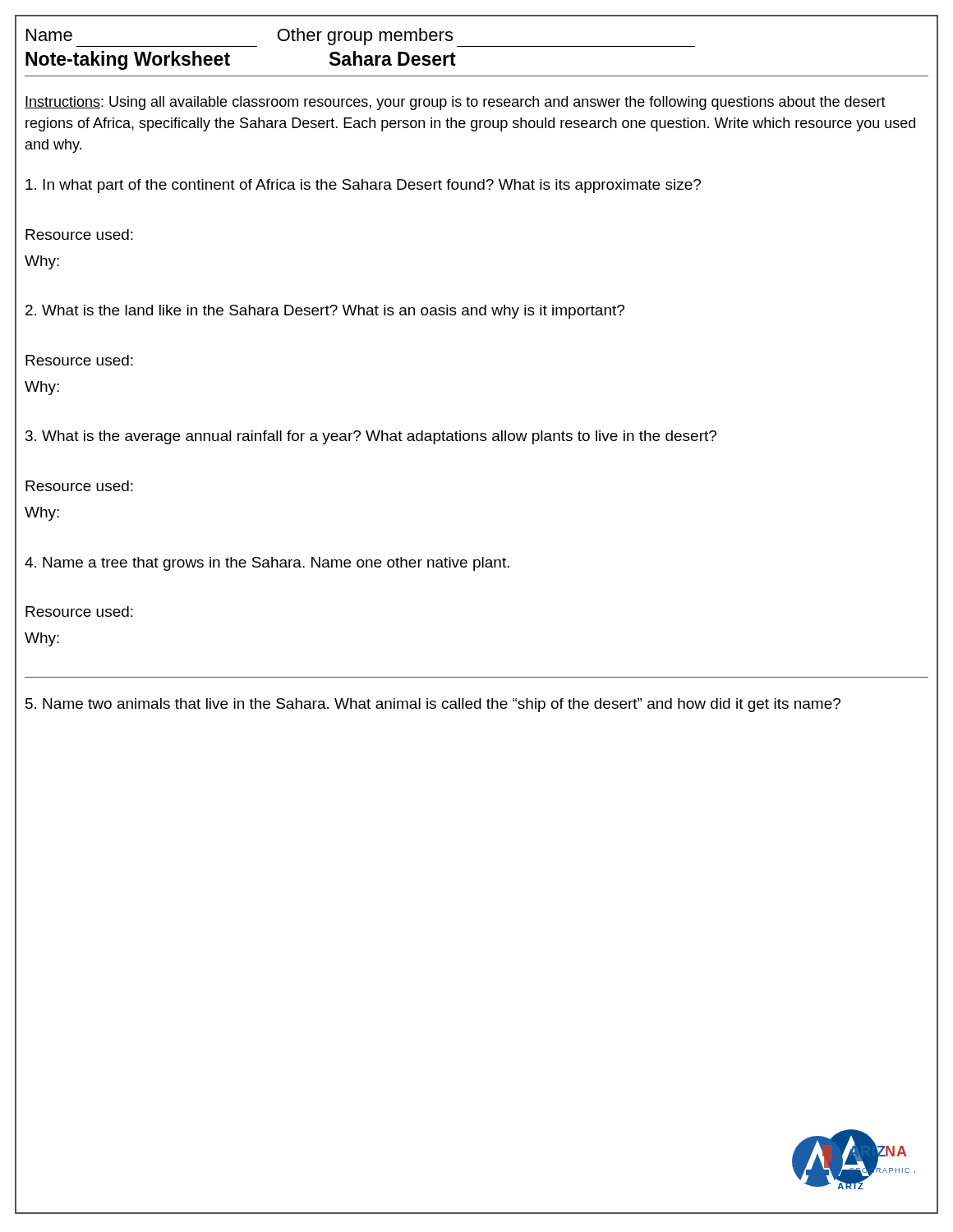Image resolution: width=953 pixels, height=1232 pixels.
Task: Find the logo
Action: (862, 1161)
